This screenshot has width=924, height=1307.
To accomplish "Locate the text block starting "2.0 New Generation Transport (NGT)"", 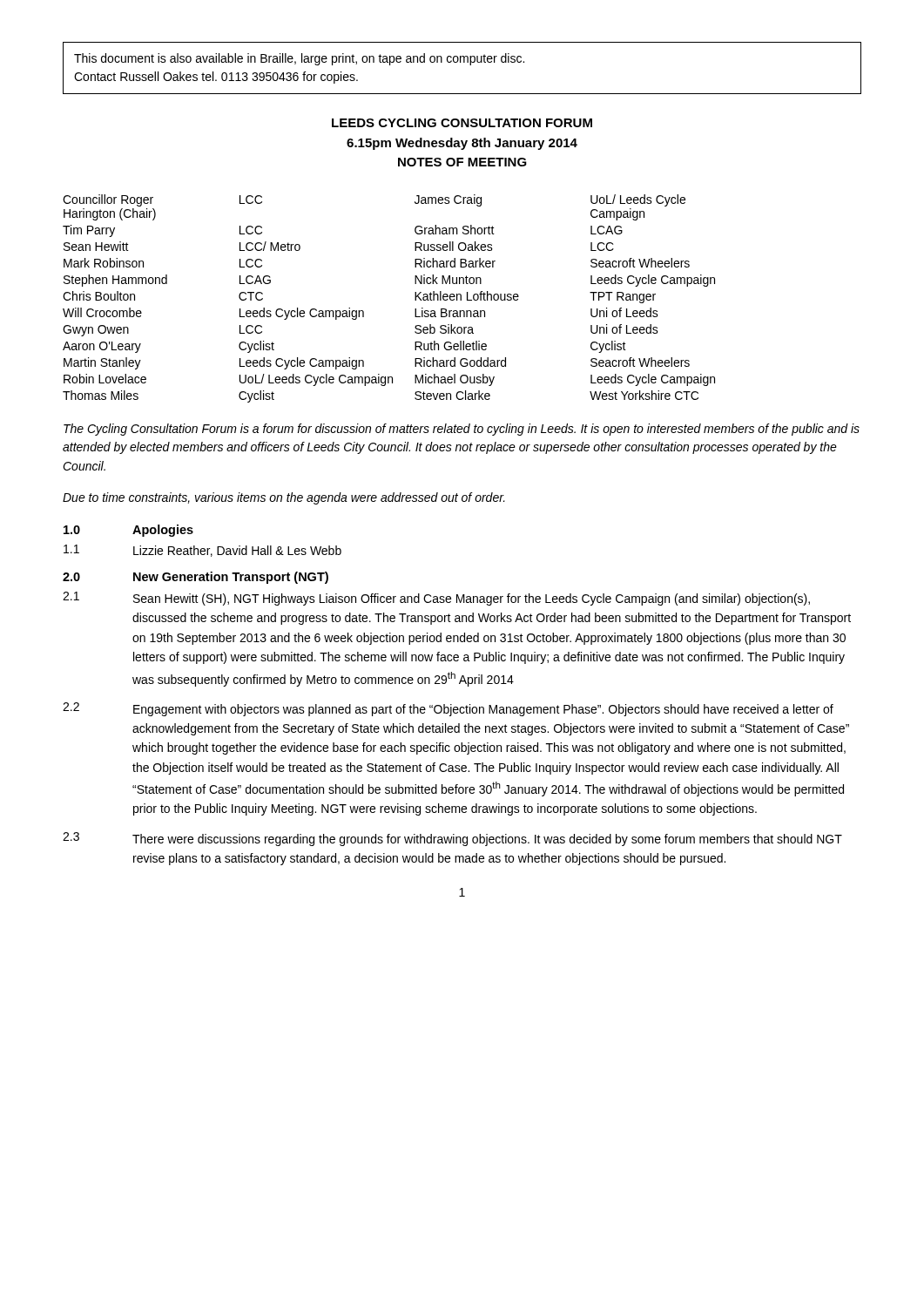I will 196,577.
